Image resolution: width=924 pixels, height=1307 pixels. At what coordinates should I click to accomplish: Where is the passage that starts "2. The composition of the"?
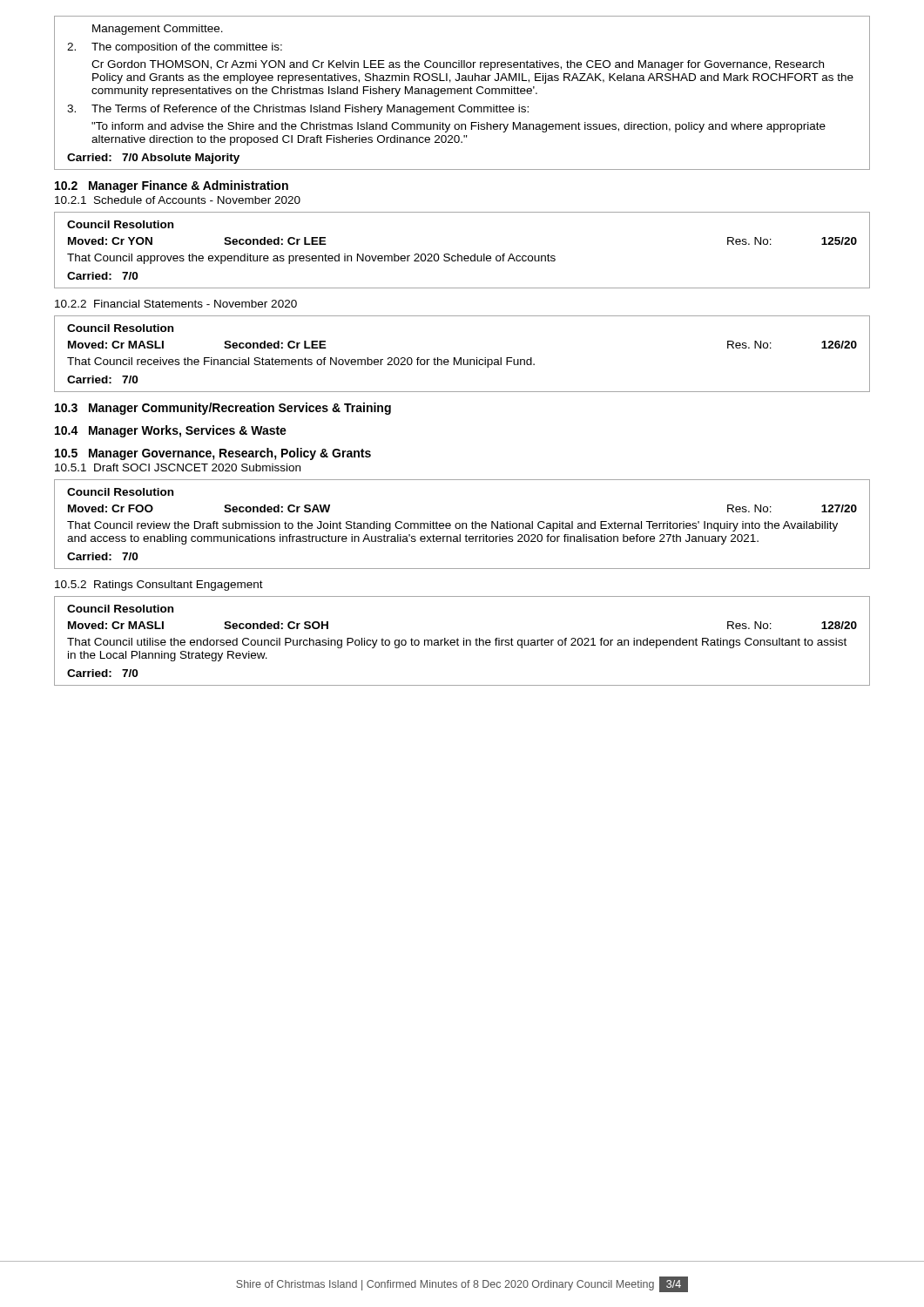point(462,68)
